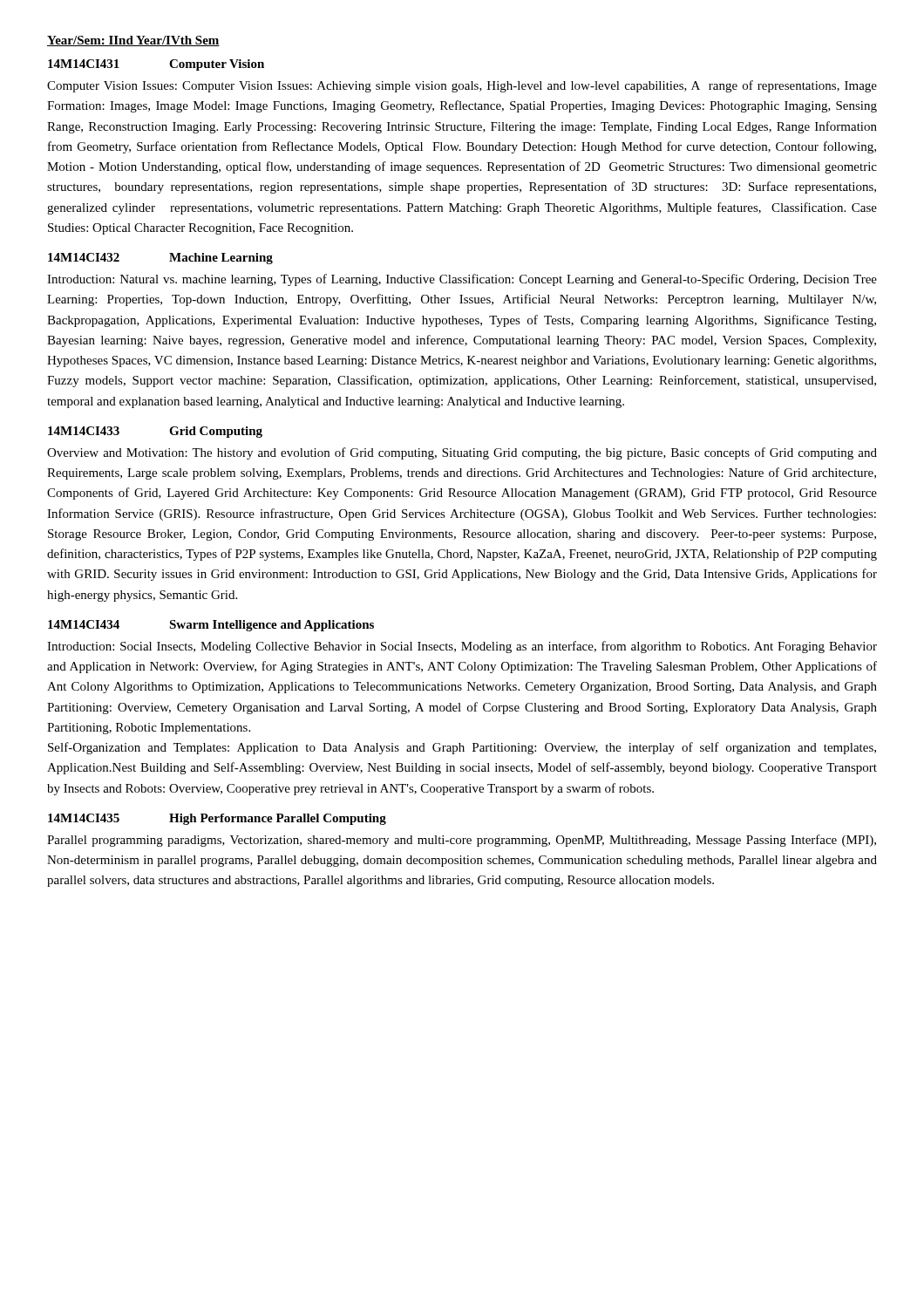Find the text block containing "Introduction: Social Insects, Modeling"
The width and height of the screenshot is (924, 1308).
pos(462,717)
